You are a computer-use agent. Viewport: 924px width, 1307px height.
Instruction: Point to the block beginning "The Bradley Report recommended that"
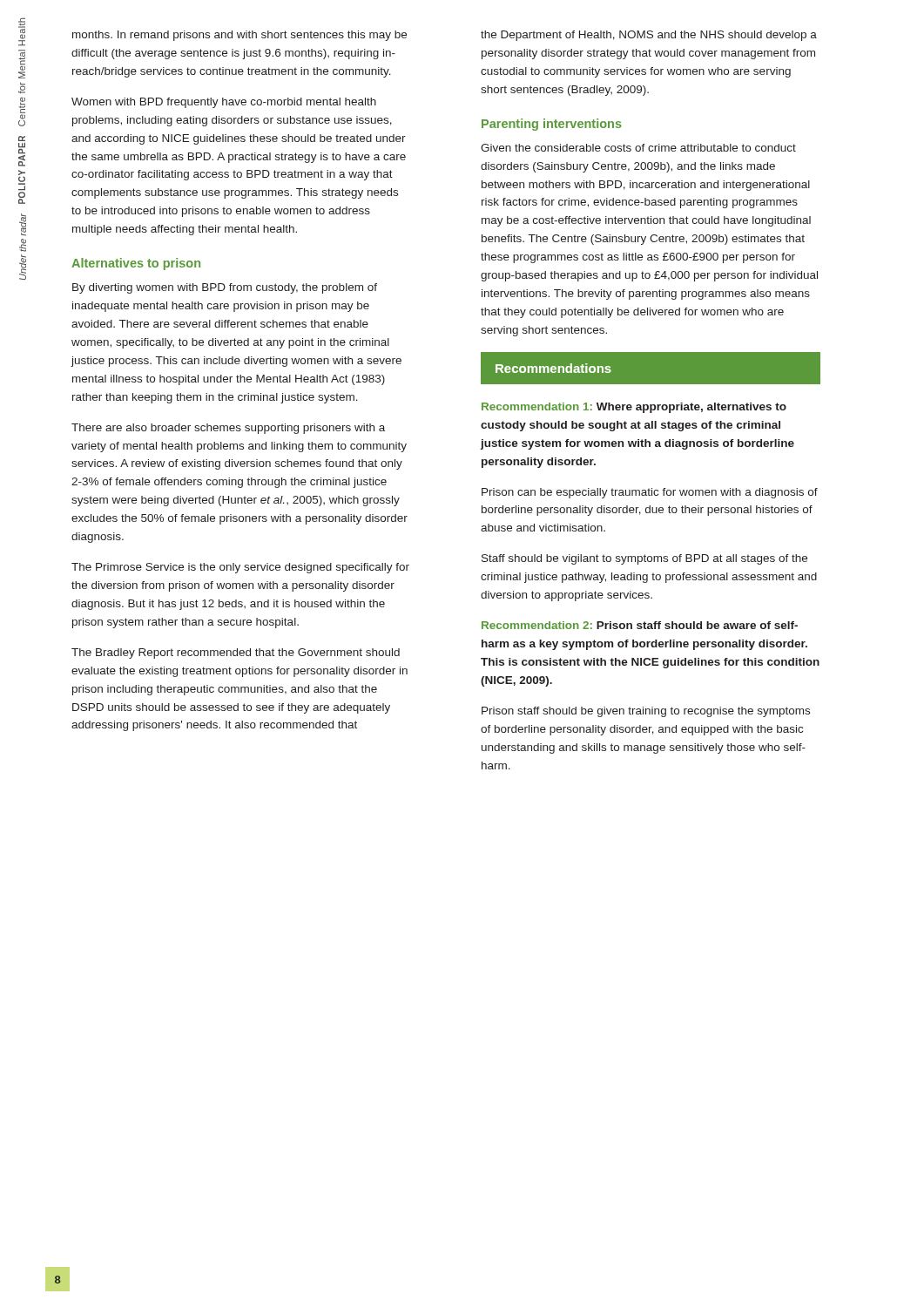(x=240, y=688)
